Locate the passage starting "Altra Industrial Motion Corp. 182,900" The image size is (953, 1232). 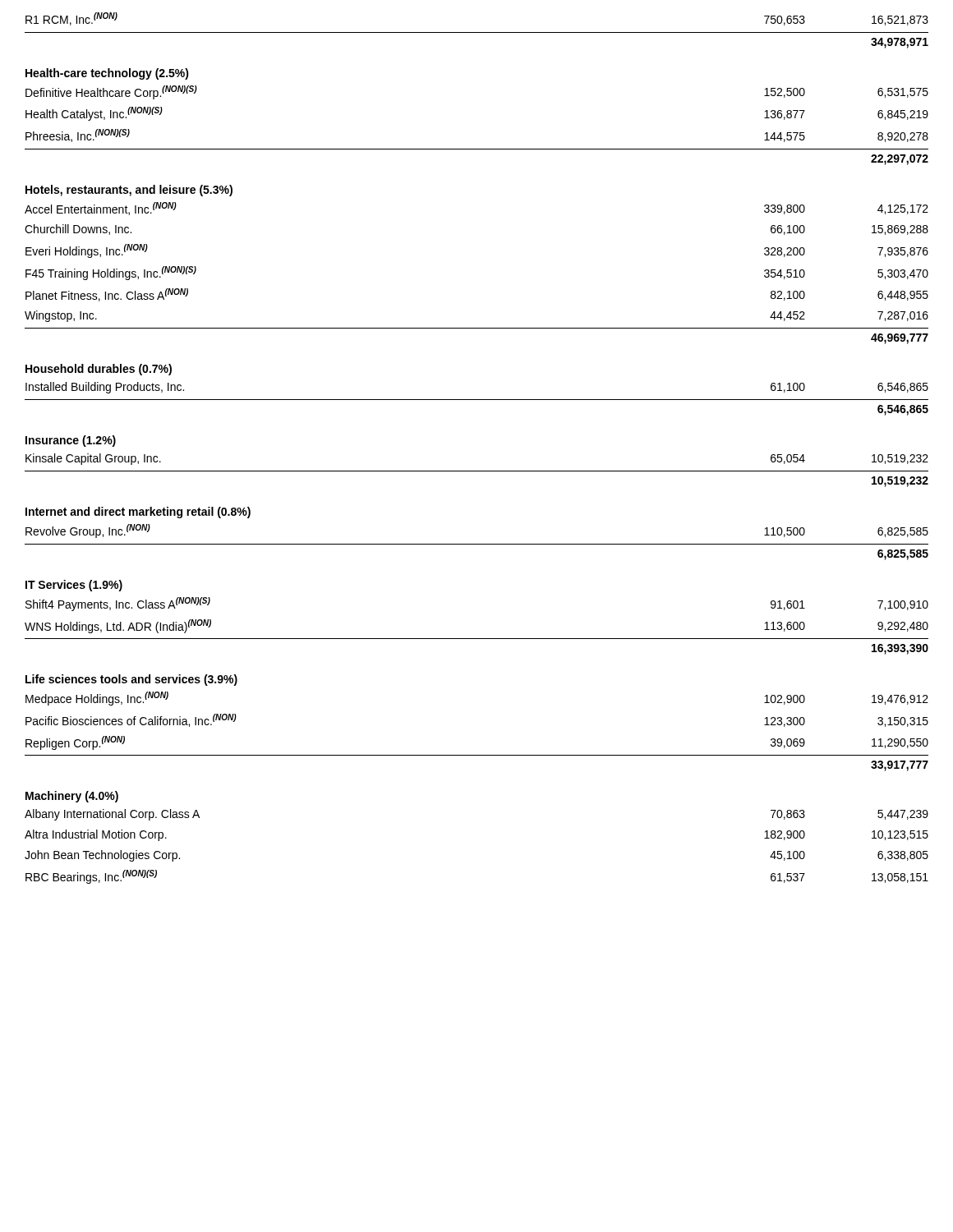click(x=93, y=835)
